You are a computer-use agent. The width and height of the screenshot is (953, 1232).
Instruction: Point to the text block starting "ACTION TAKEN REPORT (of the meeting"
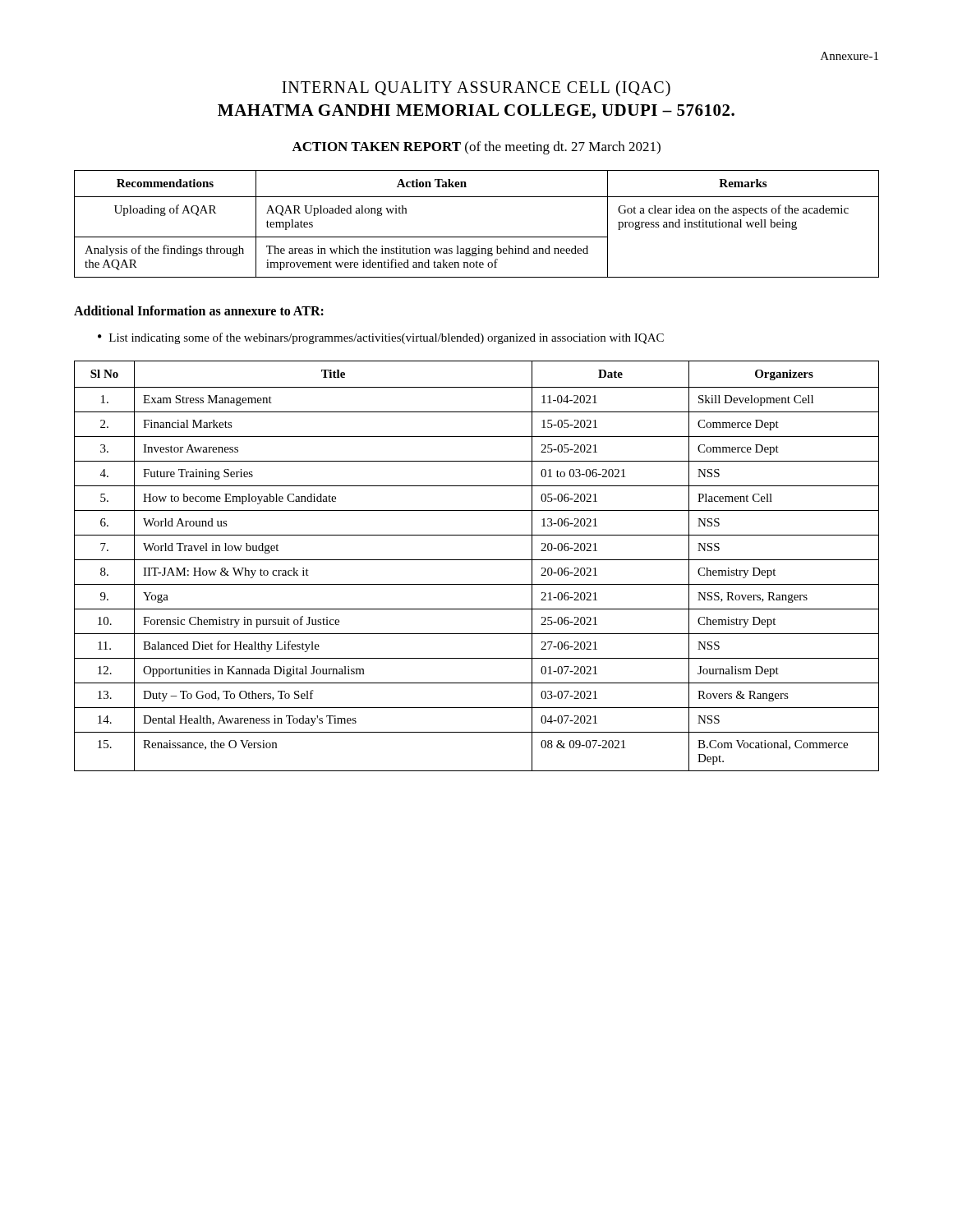476,147
